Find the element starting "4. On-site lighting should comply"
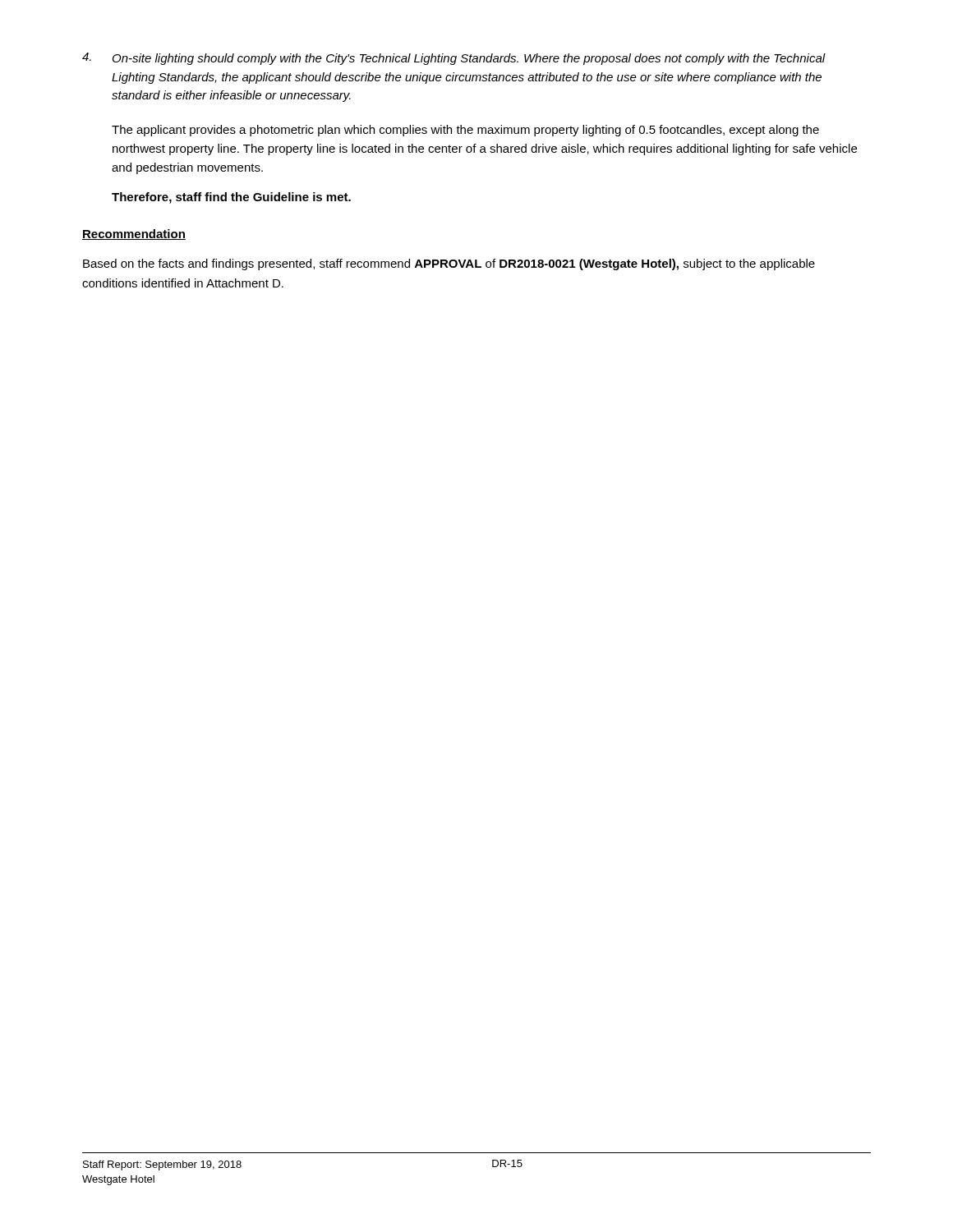This screenshot has width=953, height=1232. click(476, 77)
